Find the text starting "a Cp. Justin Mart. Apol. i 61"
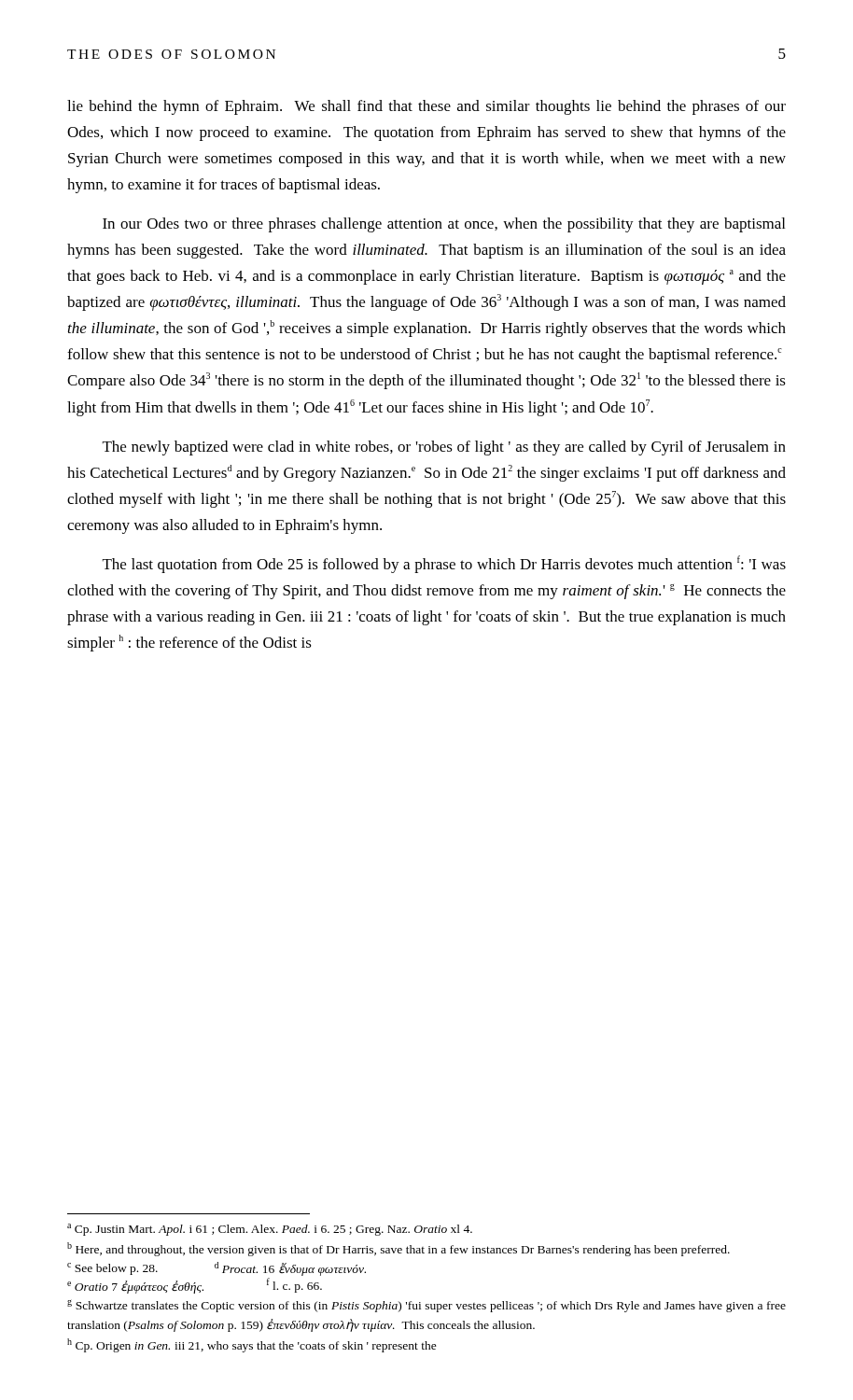Viewport: 853px width, 1400px height. point(270,1228)
